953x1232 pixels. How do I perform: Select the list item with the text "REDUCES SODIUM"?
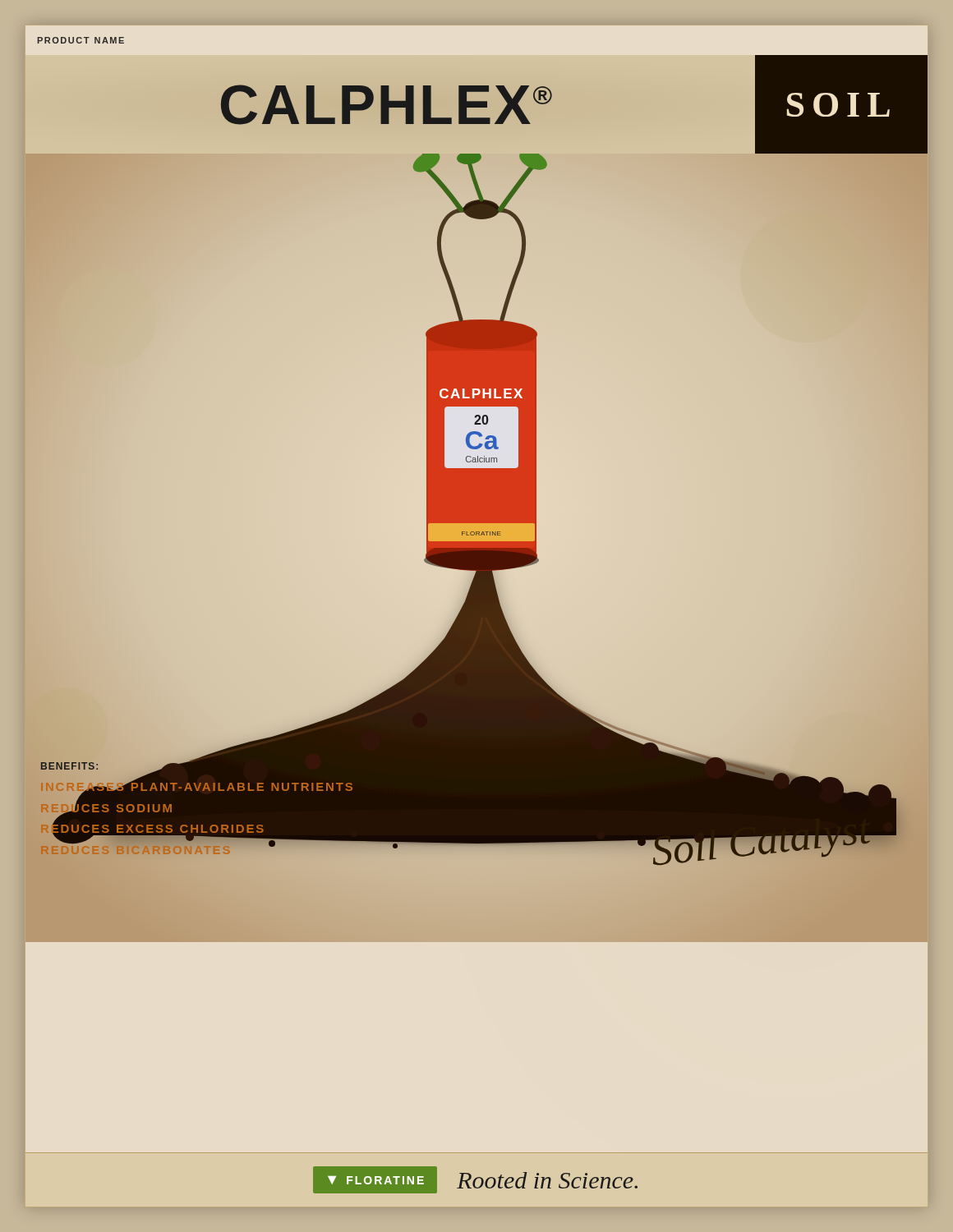click(x=107, y=807)
